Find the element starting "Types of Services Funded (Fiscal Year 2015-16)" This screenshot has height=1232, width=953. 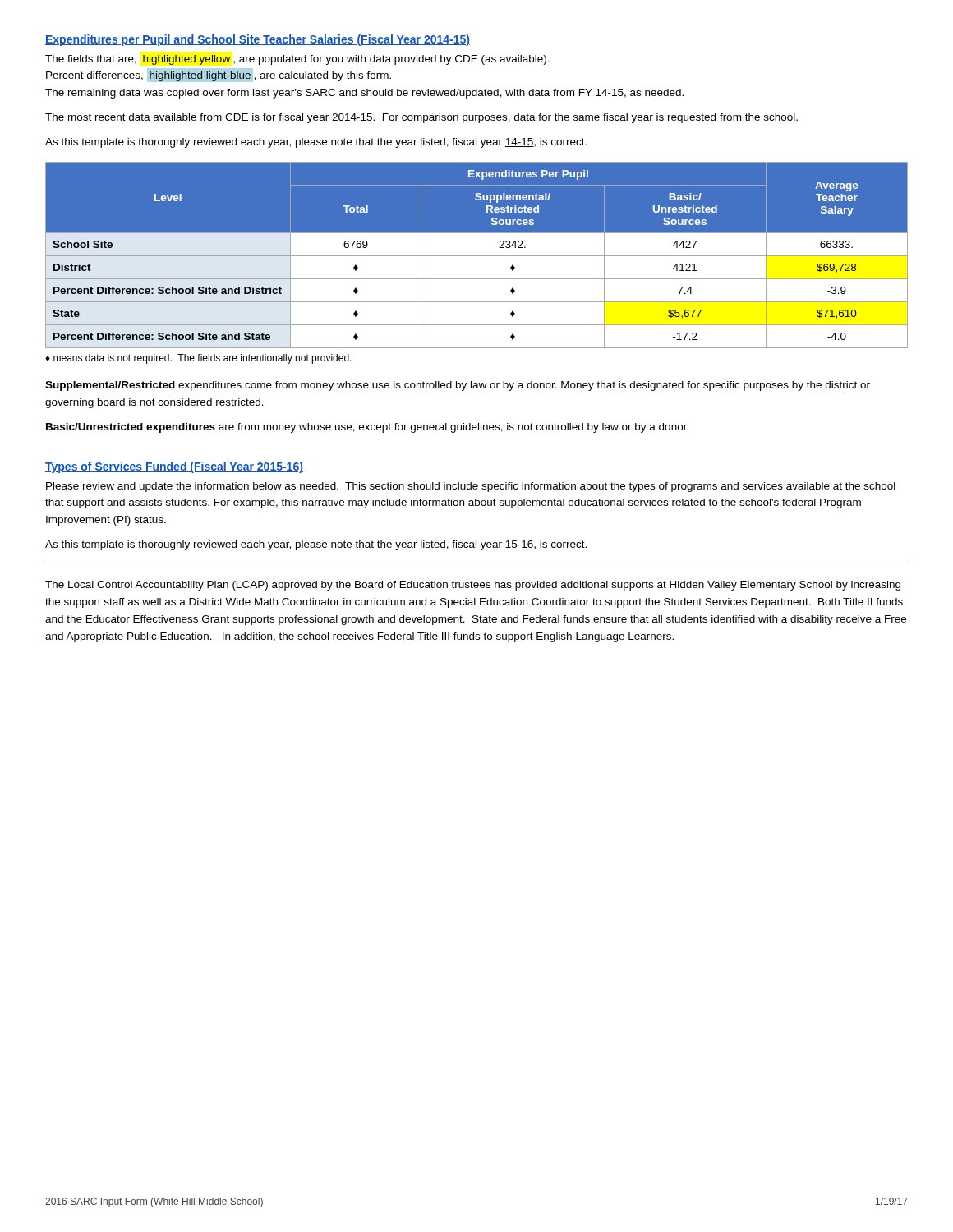point(174,466)
